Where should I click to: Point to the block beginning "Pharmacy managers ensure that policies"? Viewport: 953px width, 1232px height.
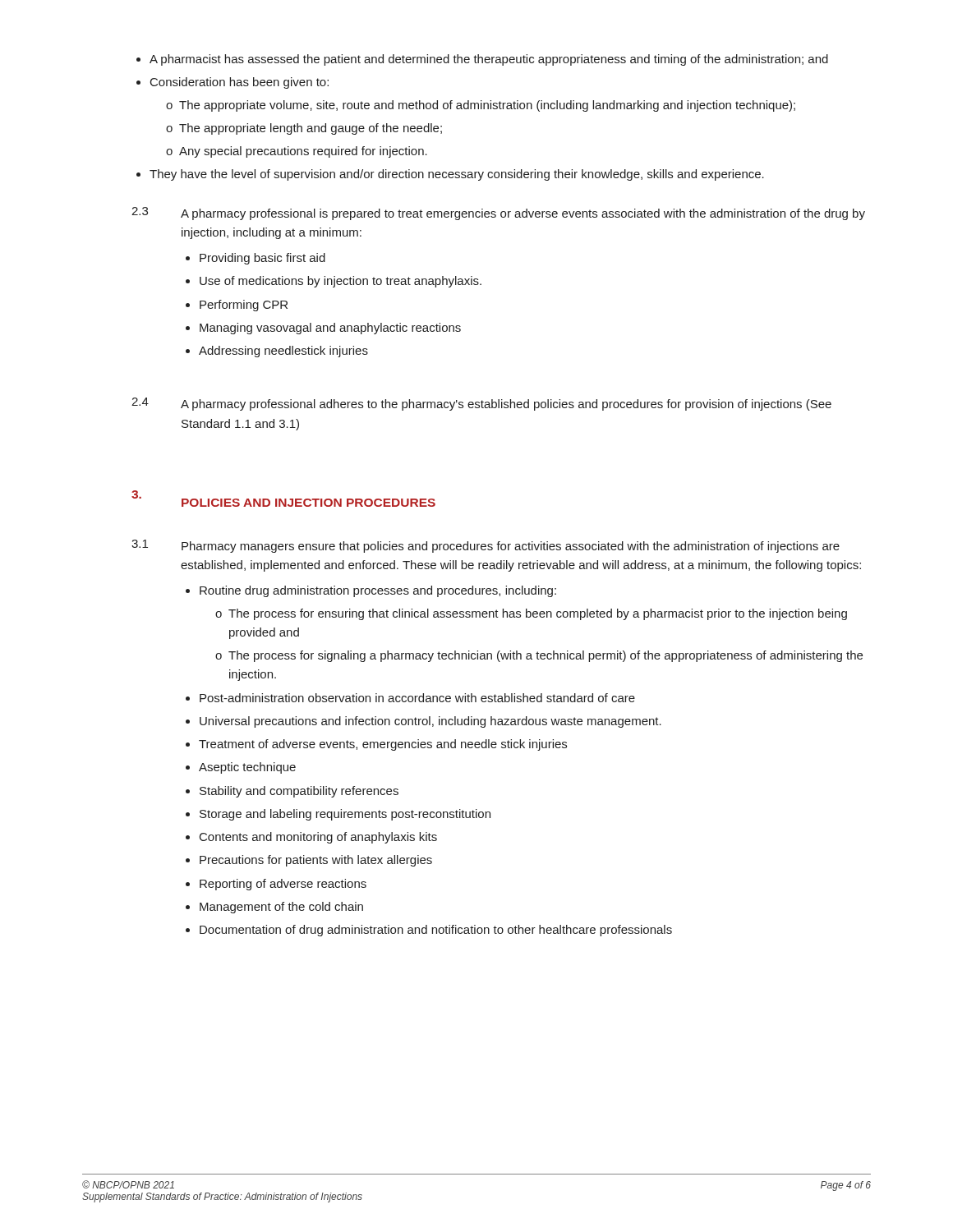(521, 555)
